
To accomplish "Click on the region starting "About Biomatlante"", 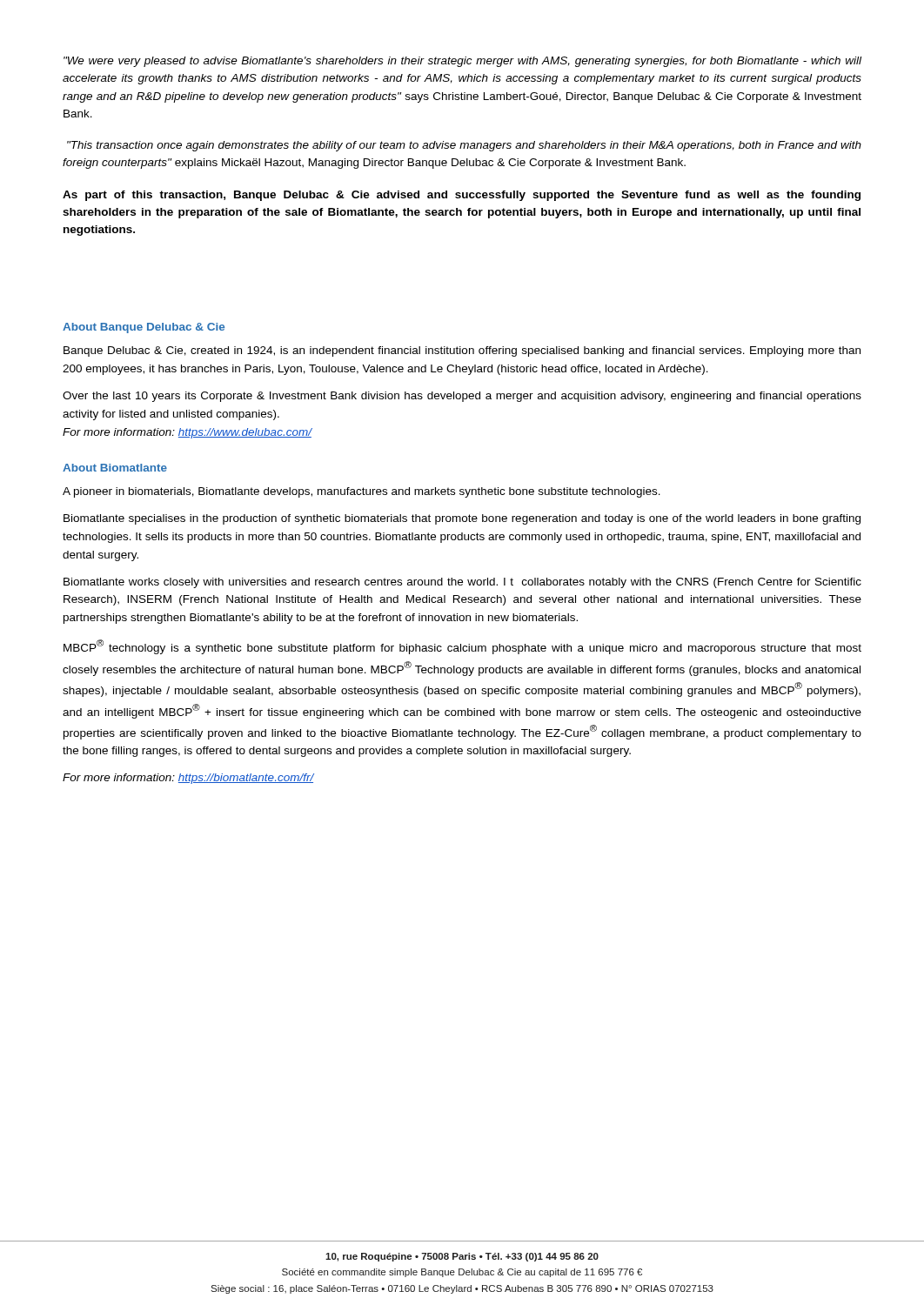I will click(115, 467).
